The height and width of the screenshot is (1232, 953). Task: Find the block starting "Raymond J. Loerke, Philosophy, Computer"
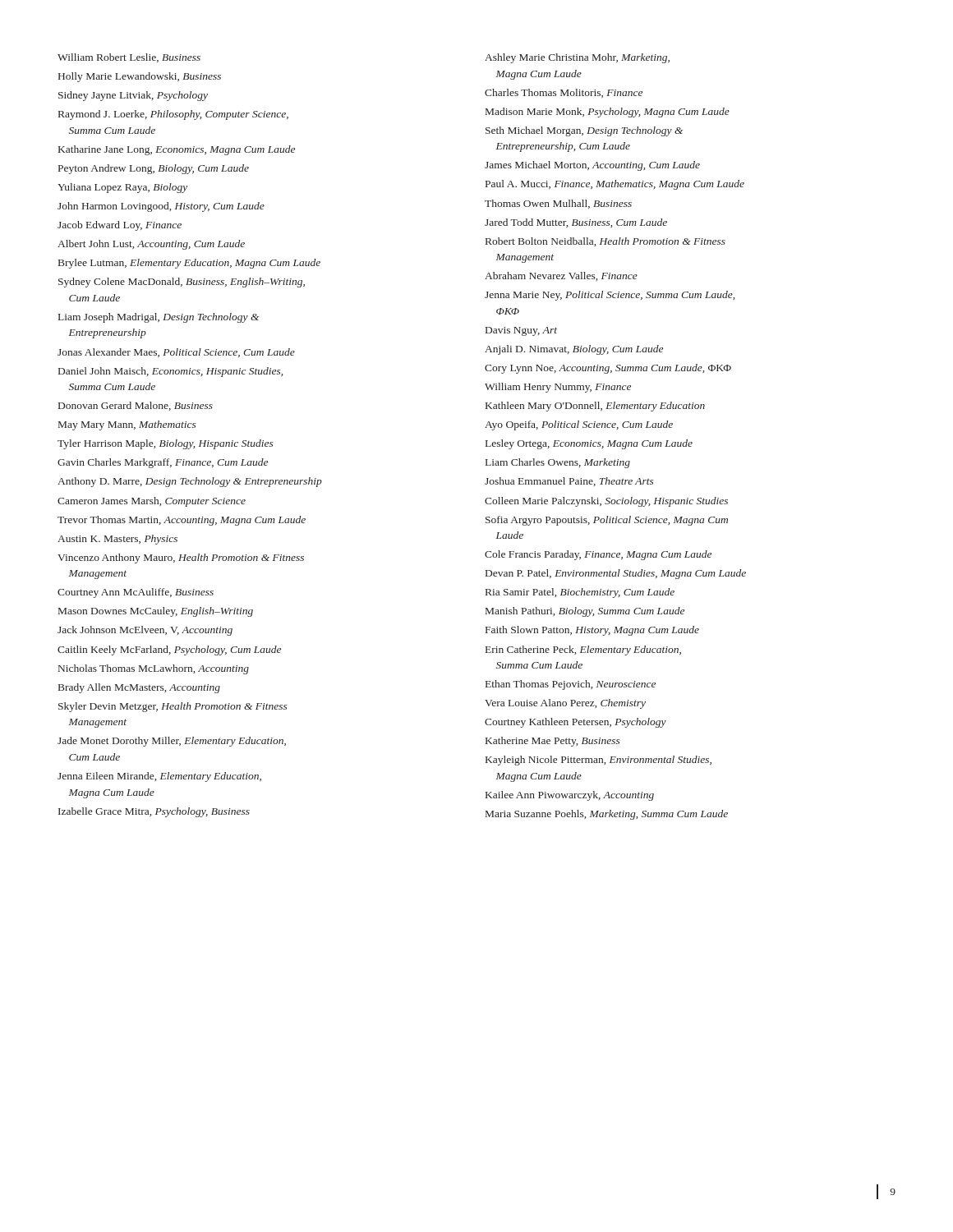[173, 122]
